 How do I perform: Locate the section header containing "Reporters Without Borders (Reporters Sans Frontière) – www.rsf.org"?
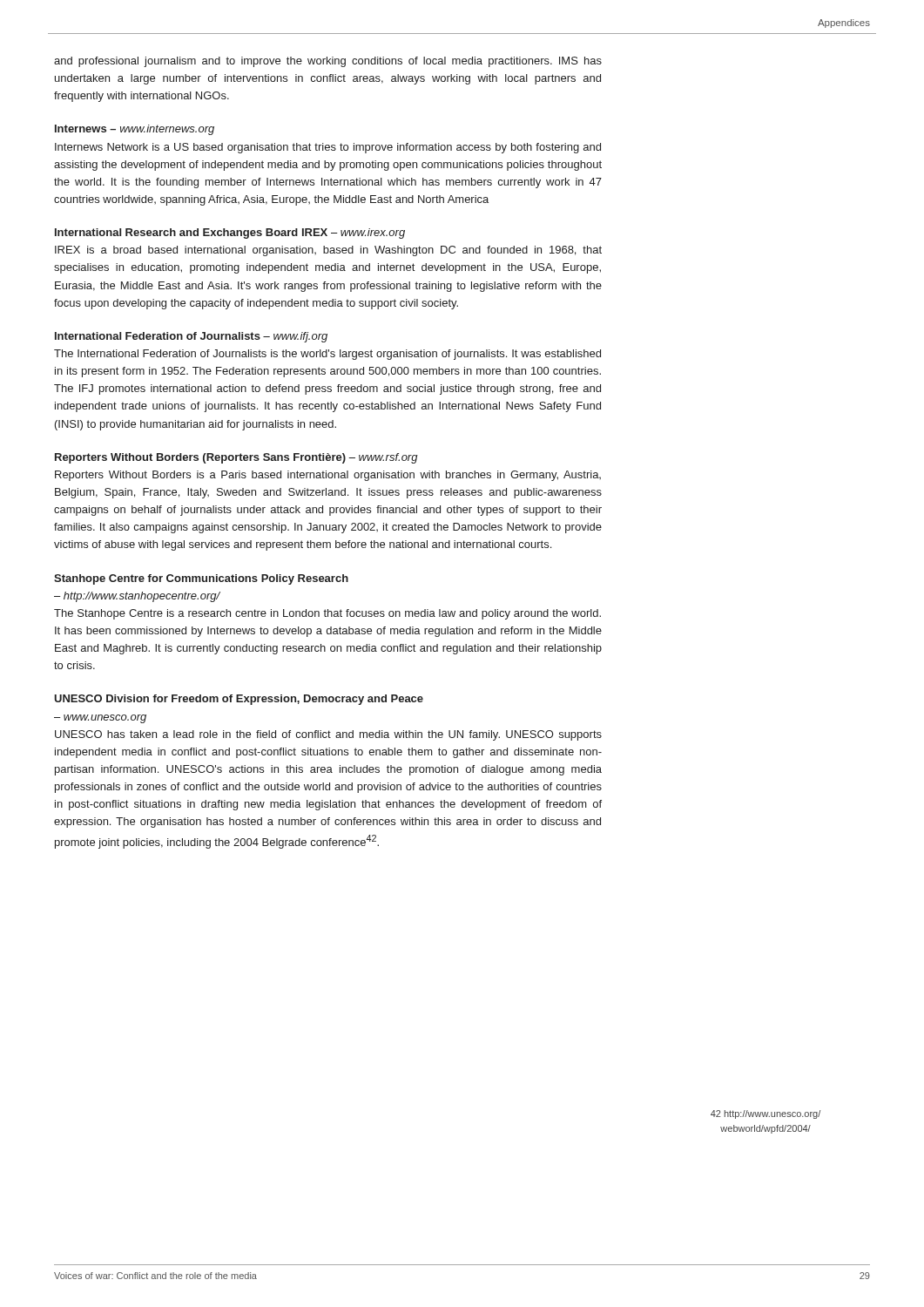tap(328, 501)
